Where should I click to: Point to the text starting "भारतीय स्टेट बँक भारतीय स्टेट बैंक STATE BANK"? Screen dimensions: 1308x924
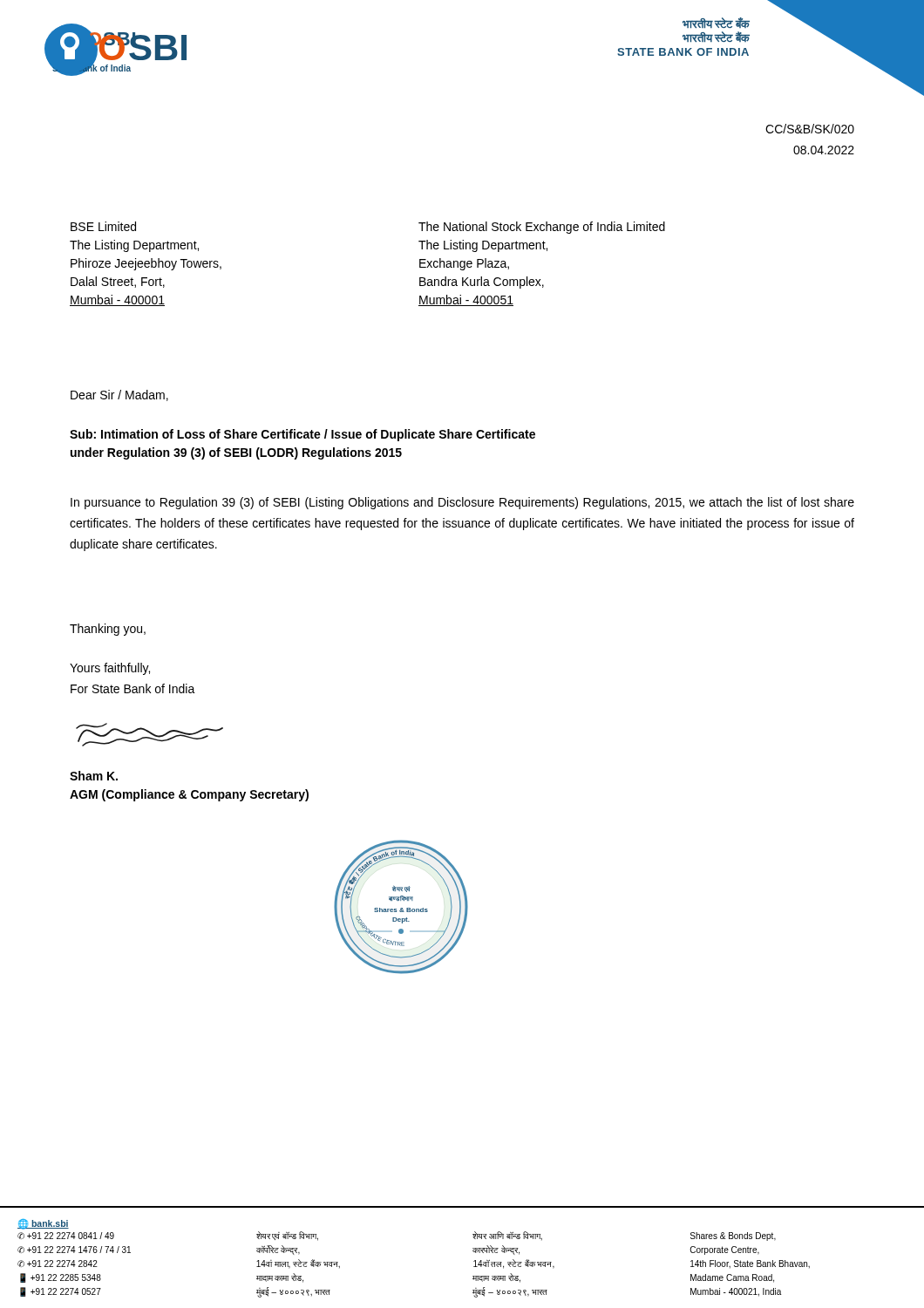click(x=683, y=38)
